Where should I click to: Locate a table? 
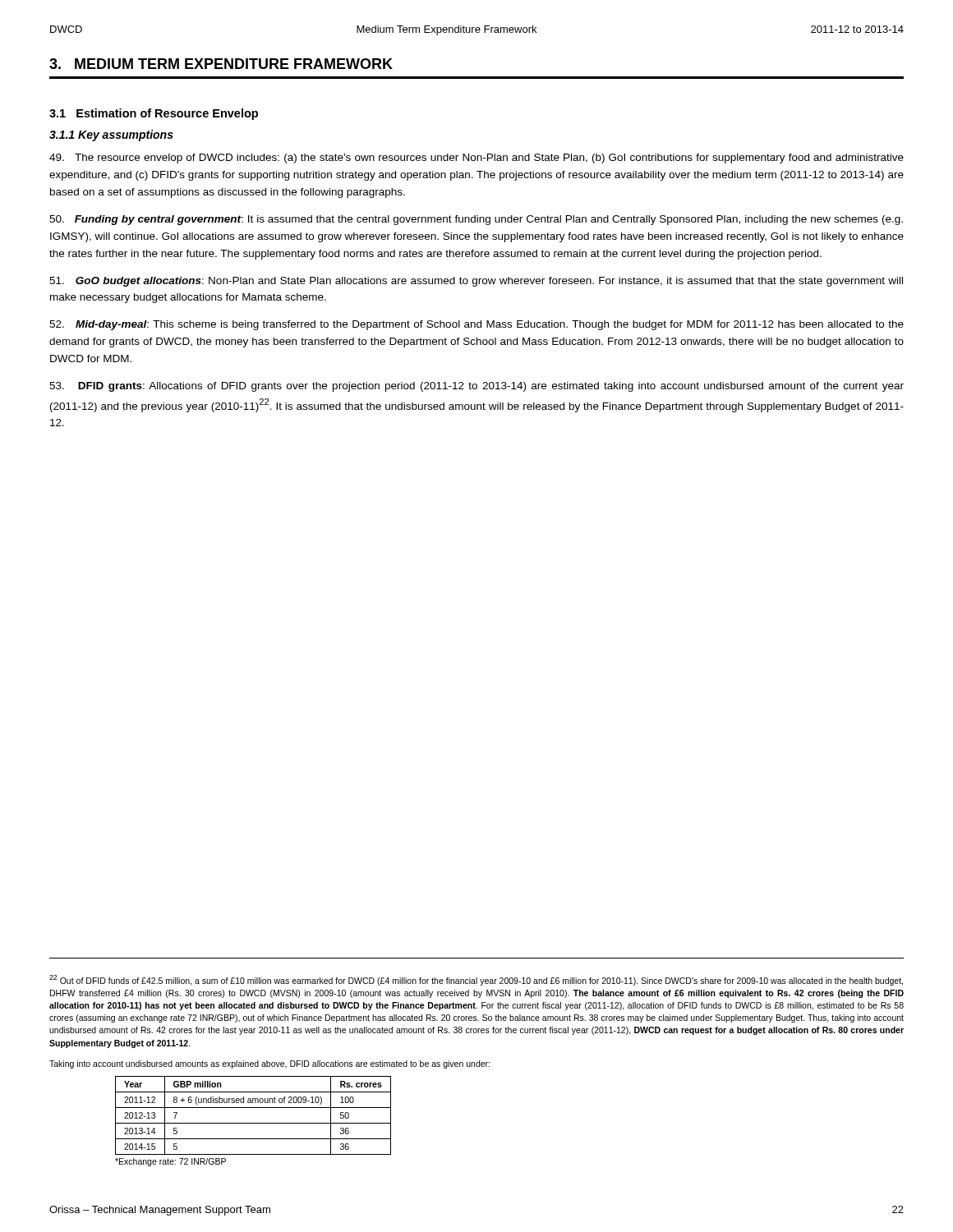click(476, 1121)
